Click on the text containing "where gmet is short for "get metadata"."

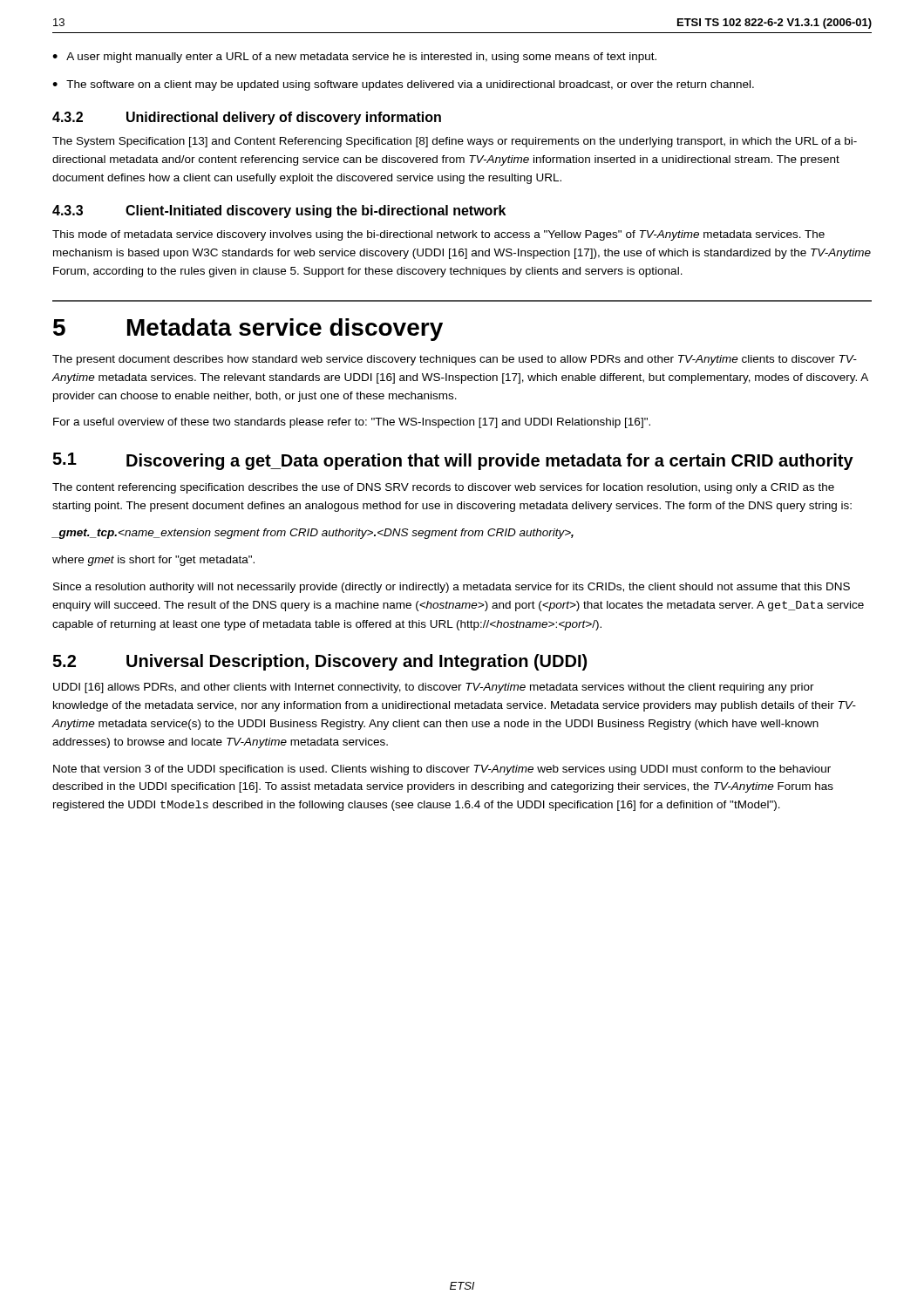(x=154, y=560)
